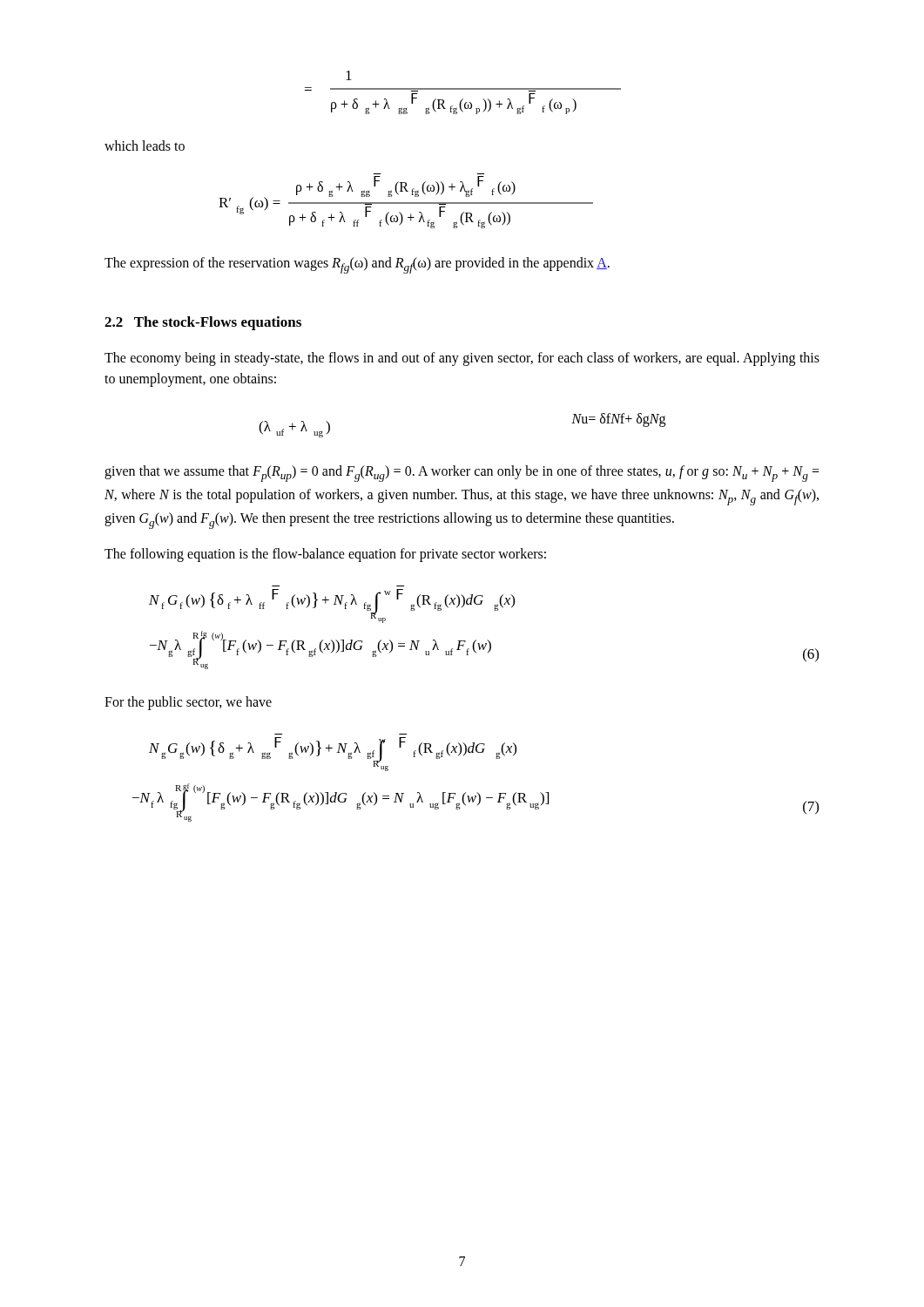Screen dimensions: 1307x924
Task: Find the formula containing "R′ fg (ω) = ρ + δ"
Action: (x=462, y=205)
